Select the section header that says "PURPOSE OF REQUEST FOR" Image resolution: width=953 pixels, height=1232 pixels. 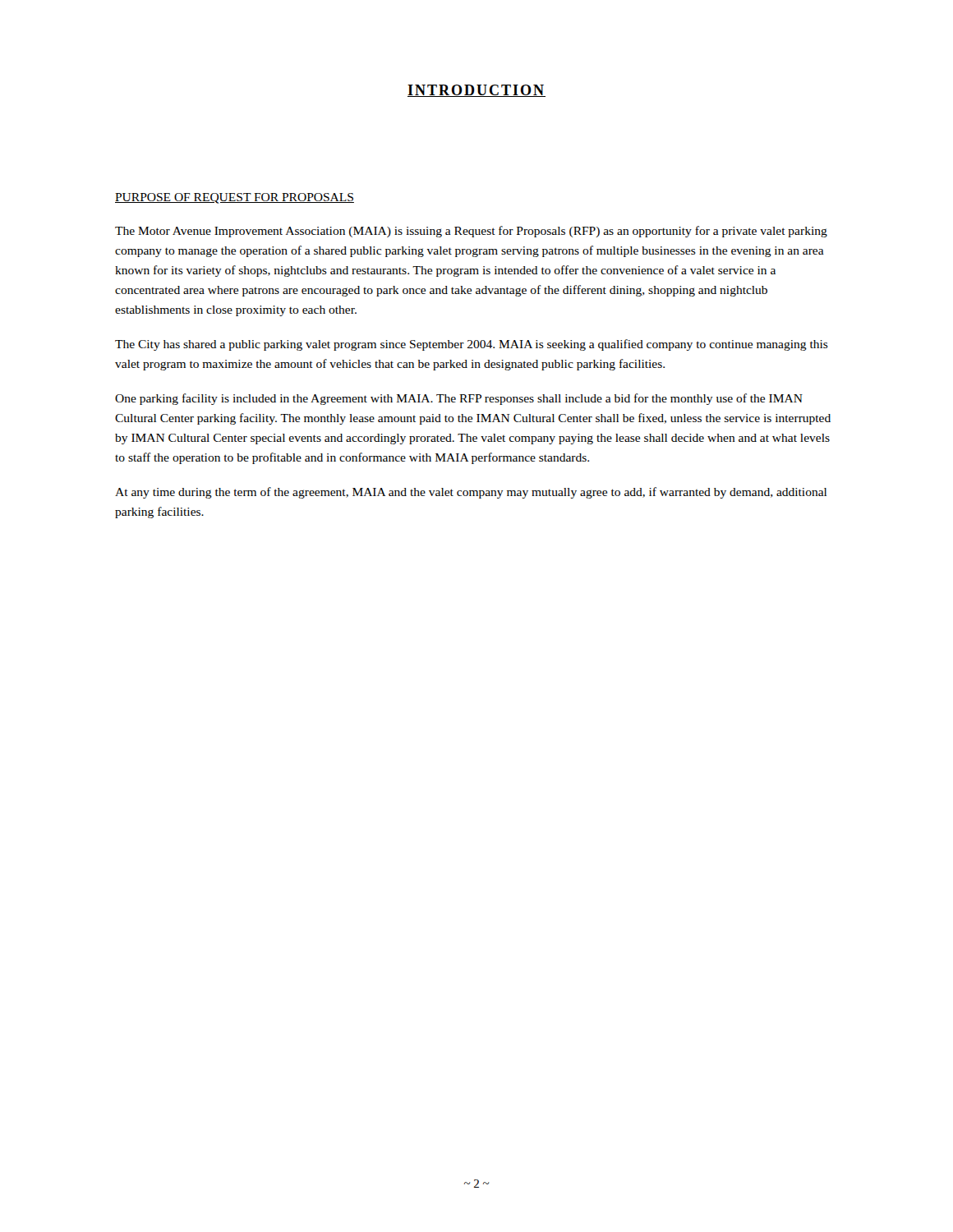click(x=234, y=197)
